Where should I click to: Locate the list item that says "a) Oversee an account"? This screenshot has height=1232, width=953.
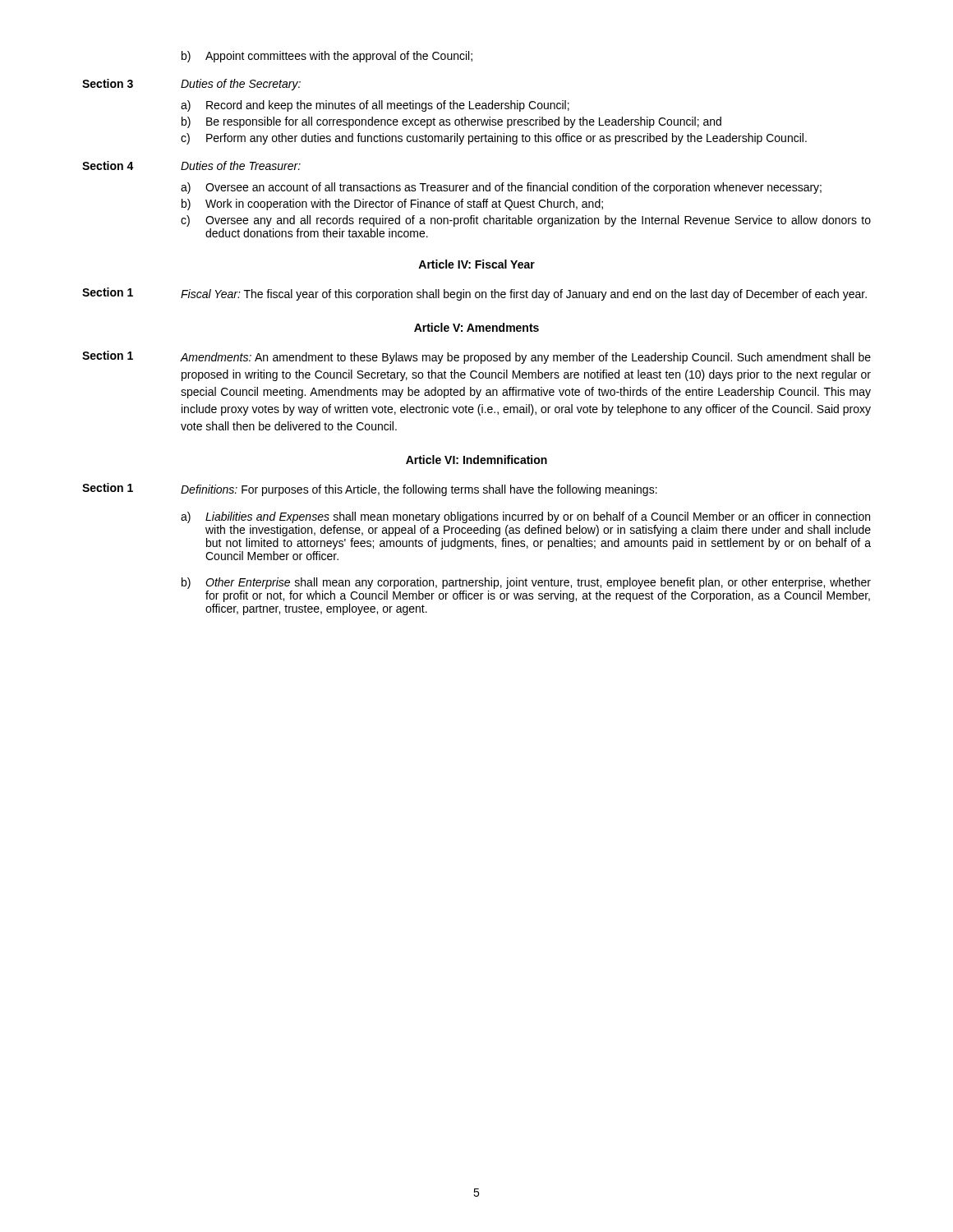click(526, 187)
